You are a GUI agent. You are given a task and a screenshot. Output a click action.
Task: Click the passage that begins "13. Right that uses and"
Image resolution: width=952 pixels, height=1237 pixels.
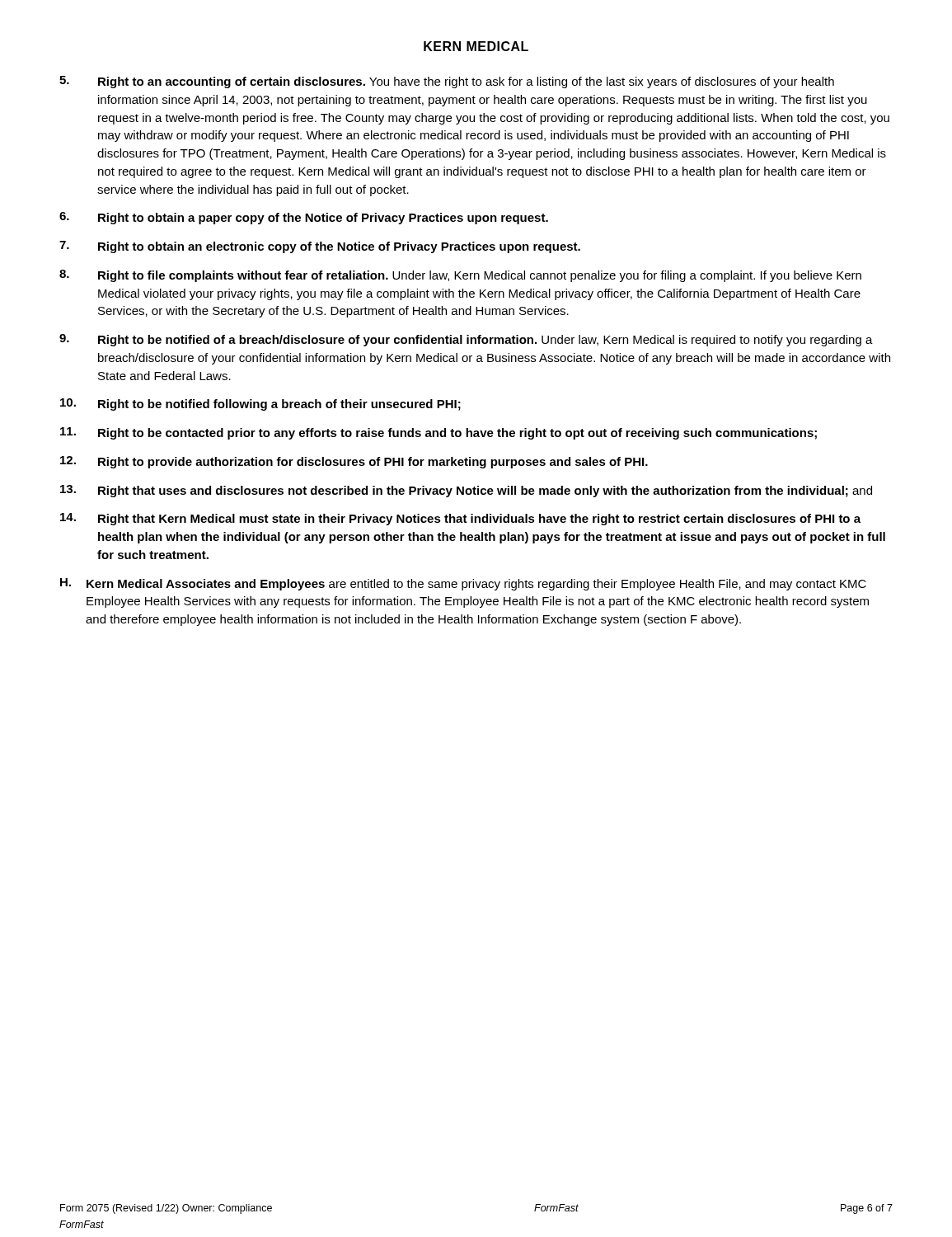pyautogui.click(x=476, y=490)
